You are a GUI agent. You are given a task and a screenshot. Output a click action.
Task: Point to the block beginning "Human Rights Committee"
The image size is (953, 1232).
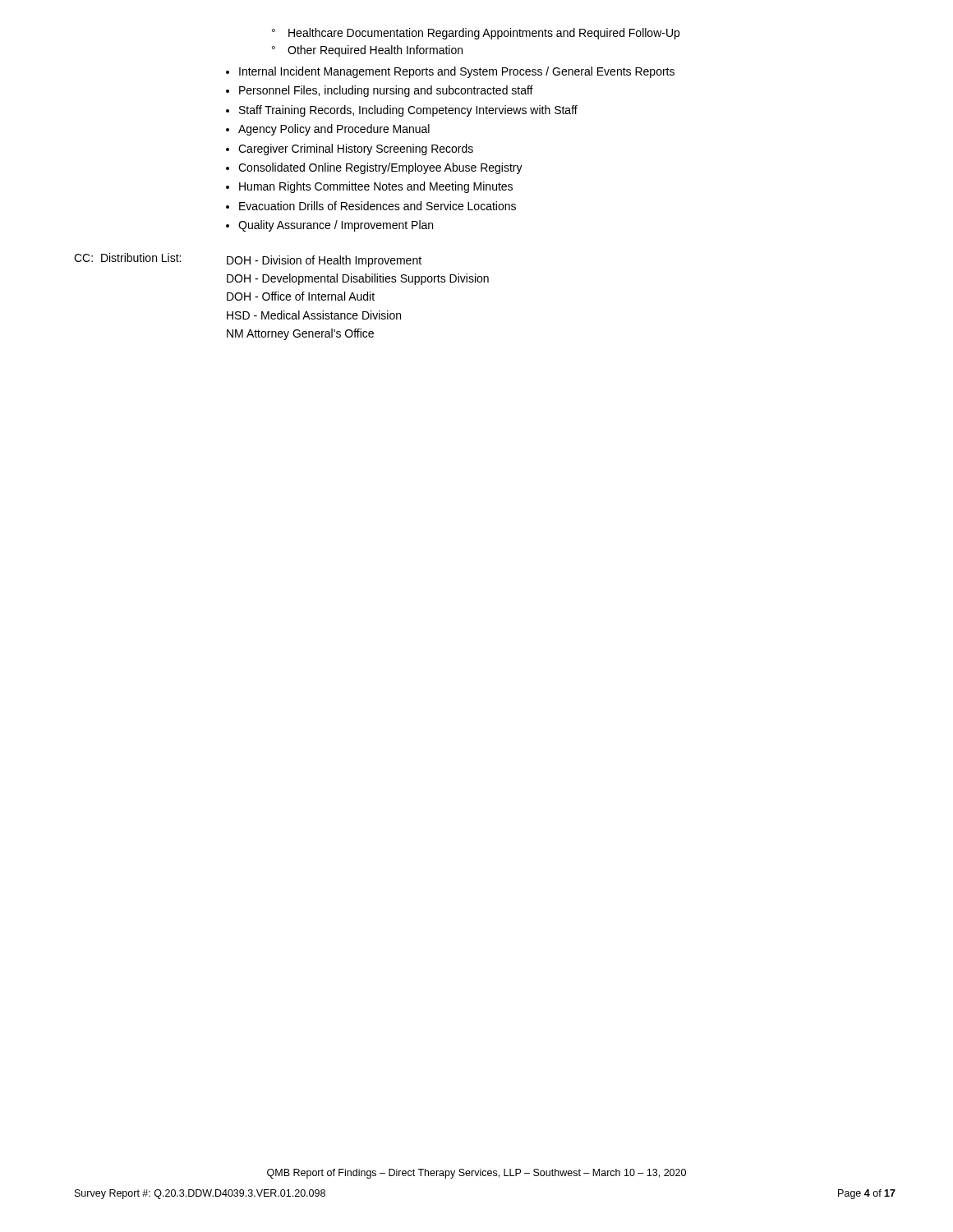click(x=485, y=187)
